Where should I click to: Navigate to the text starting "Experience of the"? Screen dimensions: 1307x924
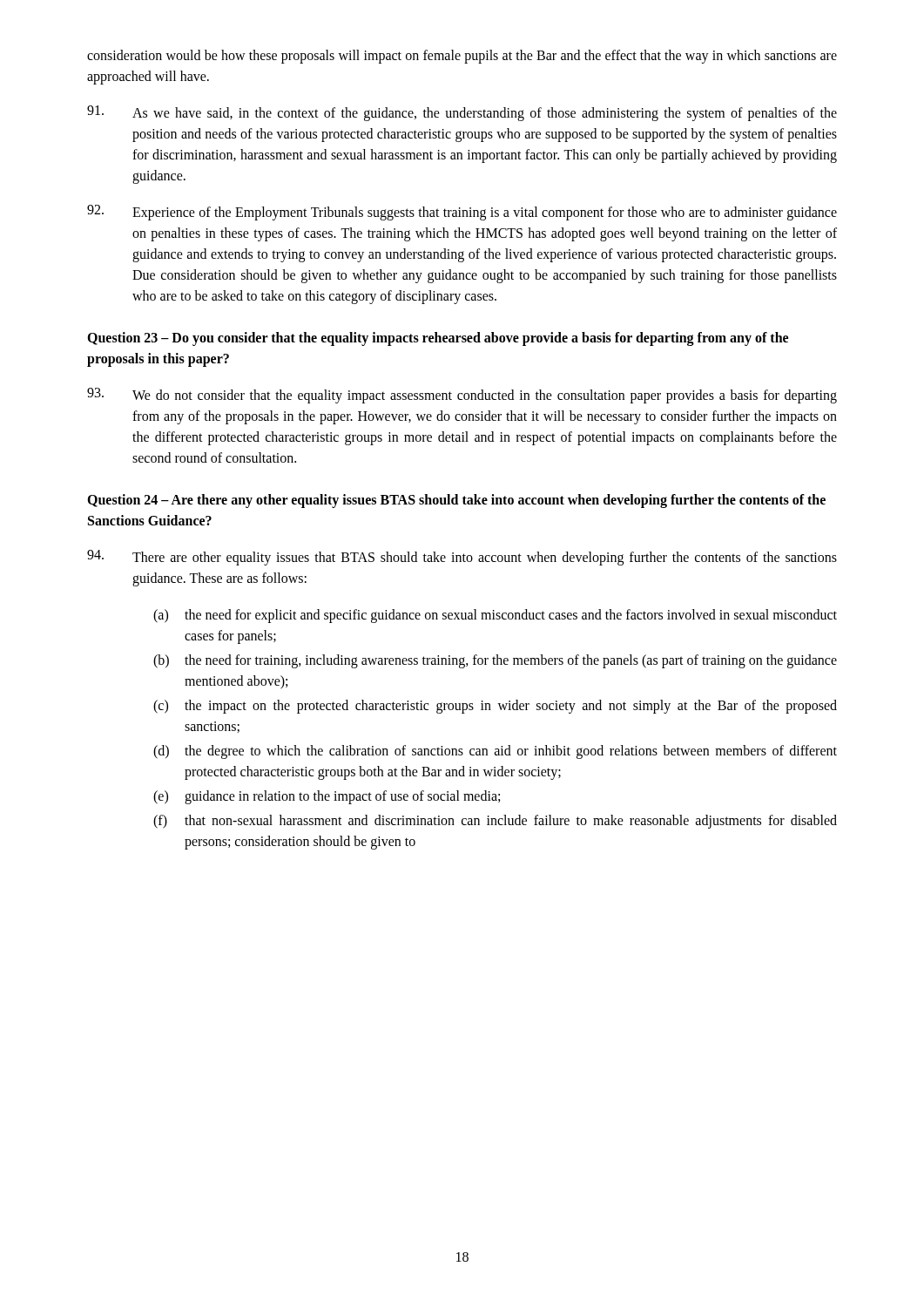tap(462, 254)
